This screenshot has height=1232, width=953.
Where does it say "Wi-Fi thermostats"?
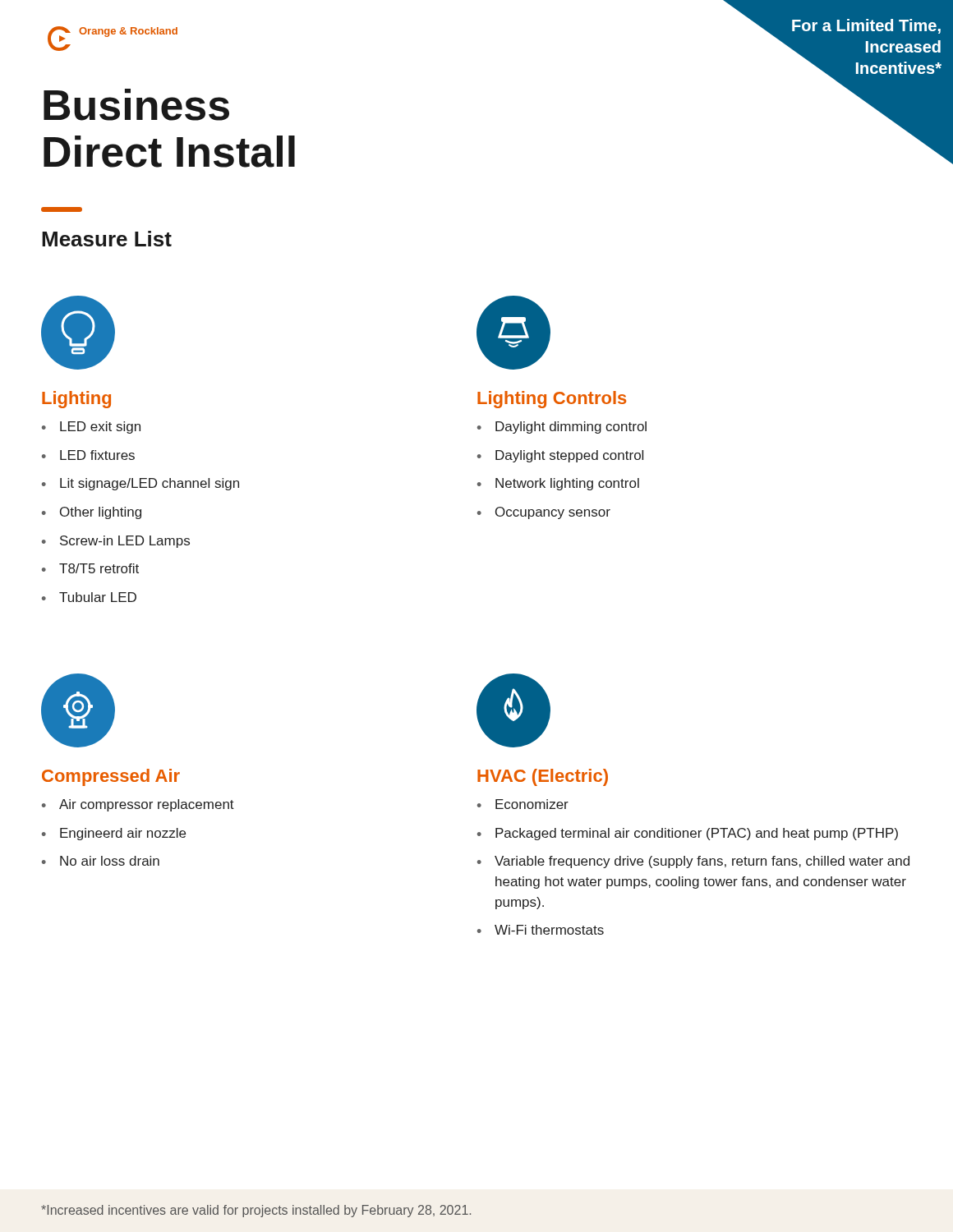pyautogui.click(x=549, y=930)
